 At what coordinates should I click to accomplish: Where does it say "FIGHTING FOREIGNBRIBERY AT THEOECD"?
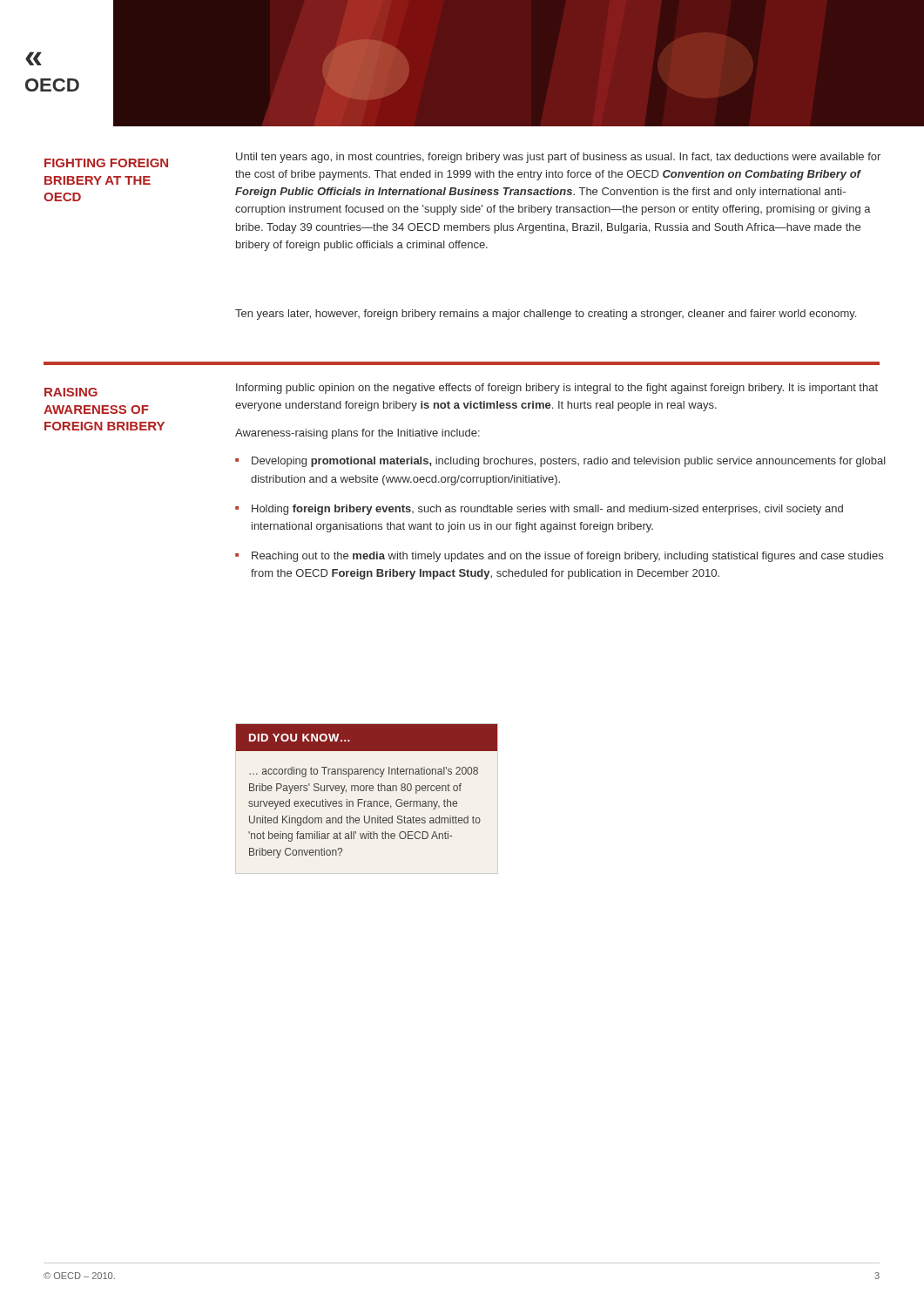click(106, 180)
